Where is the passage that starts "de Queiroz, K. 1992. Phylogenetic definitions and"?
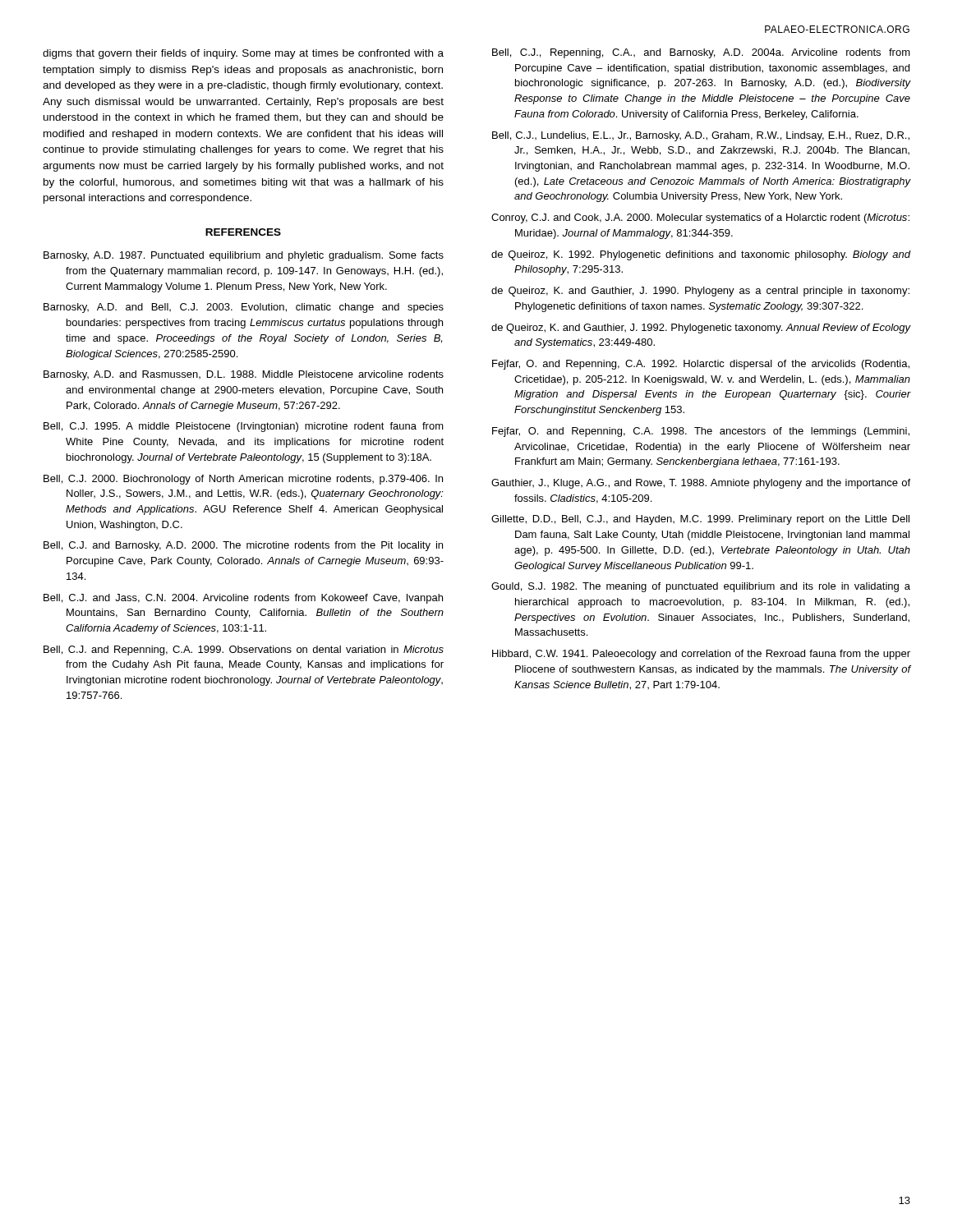The height and width of the screenshot is (1232, 953). tap(701, 262)
